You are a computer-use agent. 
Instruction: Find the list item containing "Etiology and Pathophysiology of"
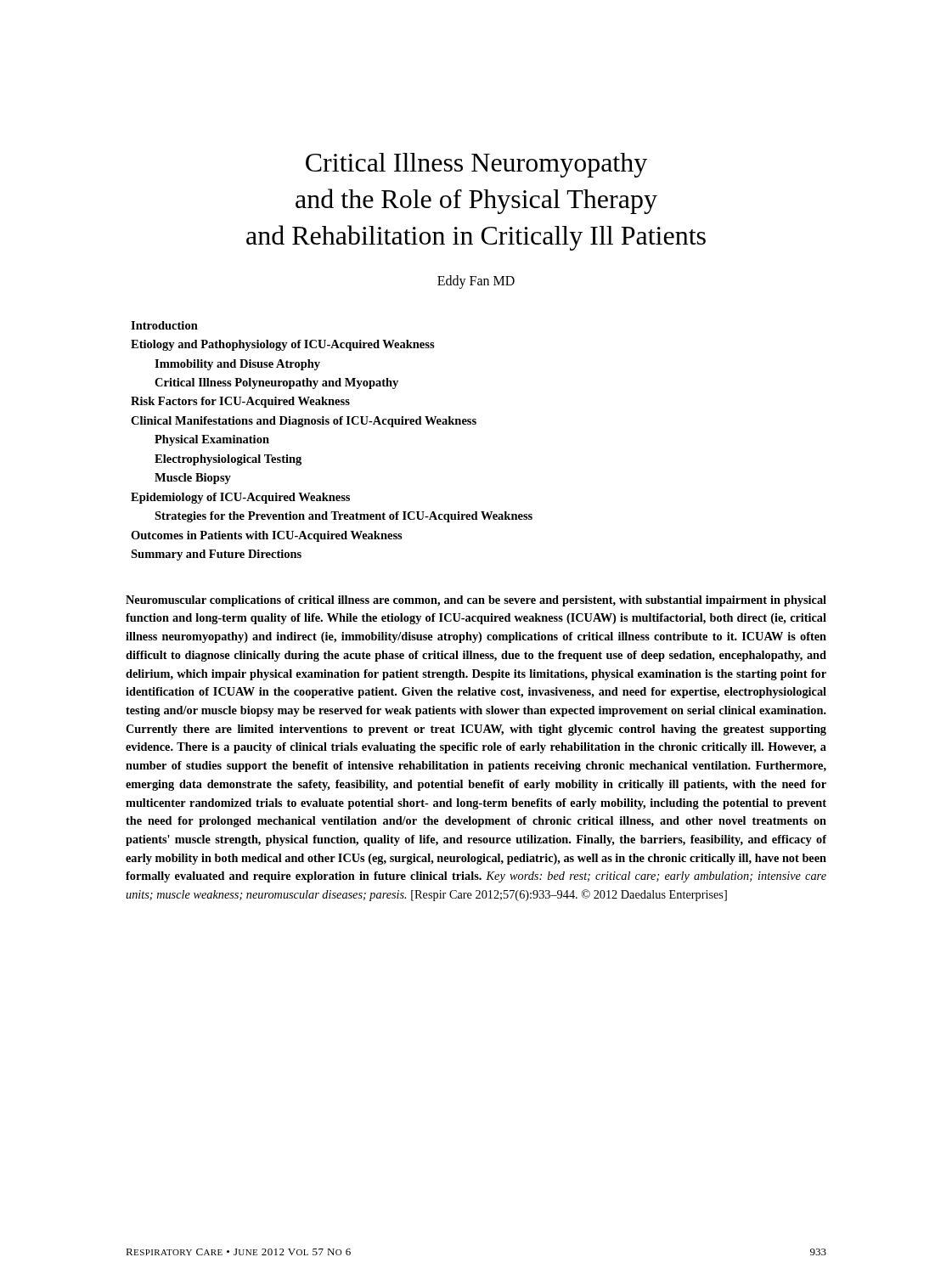click(x=283, y=344)
